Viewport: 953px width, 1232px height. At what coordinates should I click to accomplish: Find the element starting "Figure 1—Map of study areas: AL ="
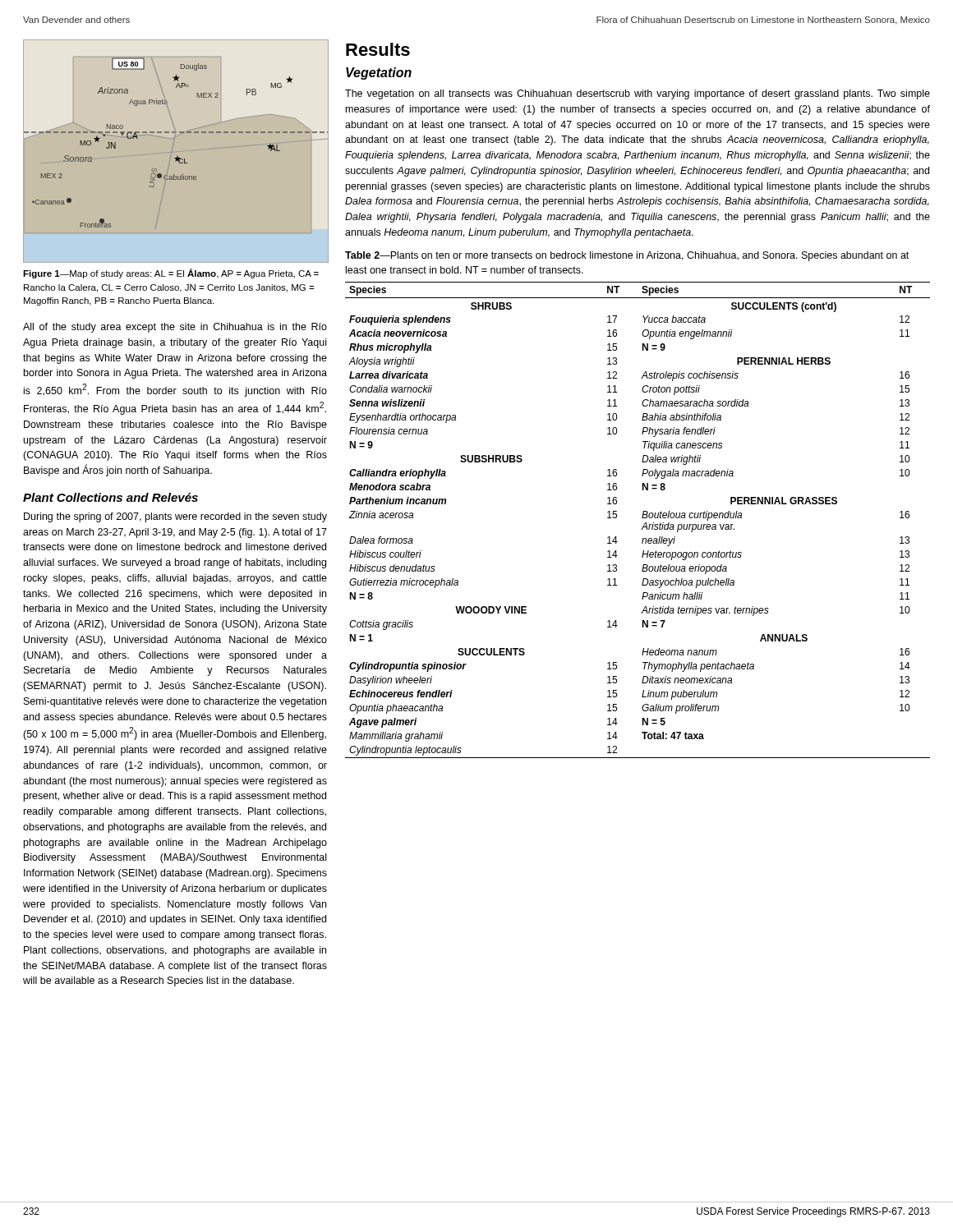click(171, 287)
